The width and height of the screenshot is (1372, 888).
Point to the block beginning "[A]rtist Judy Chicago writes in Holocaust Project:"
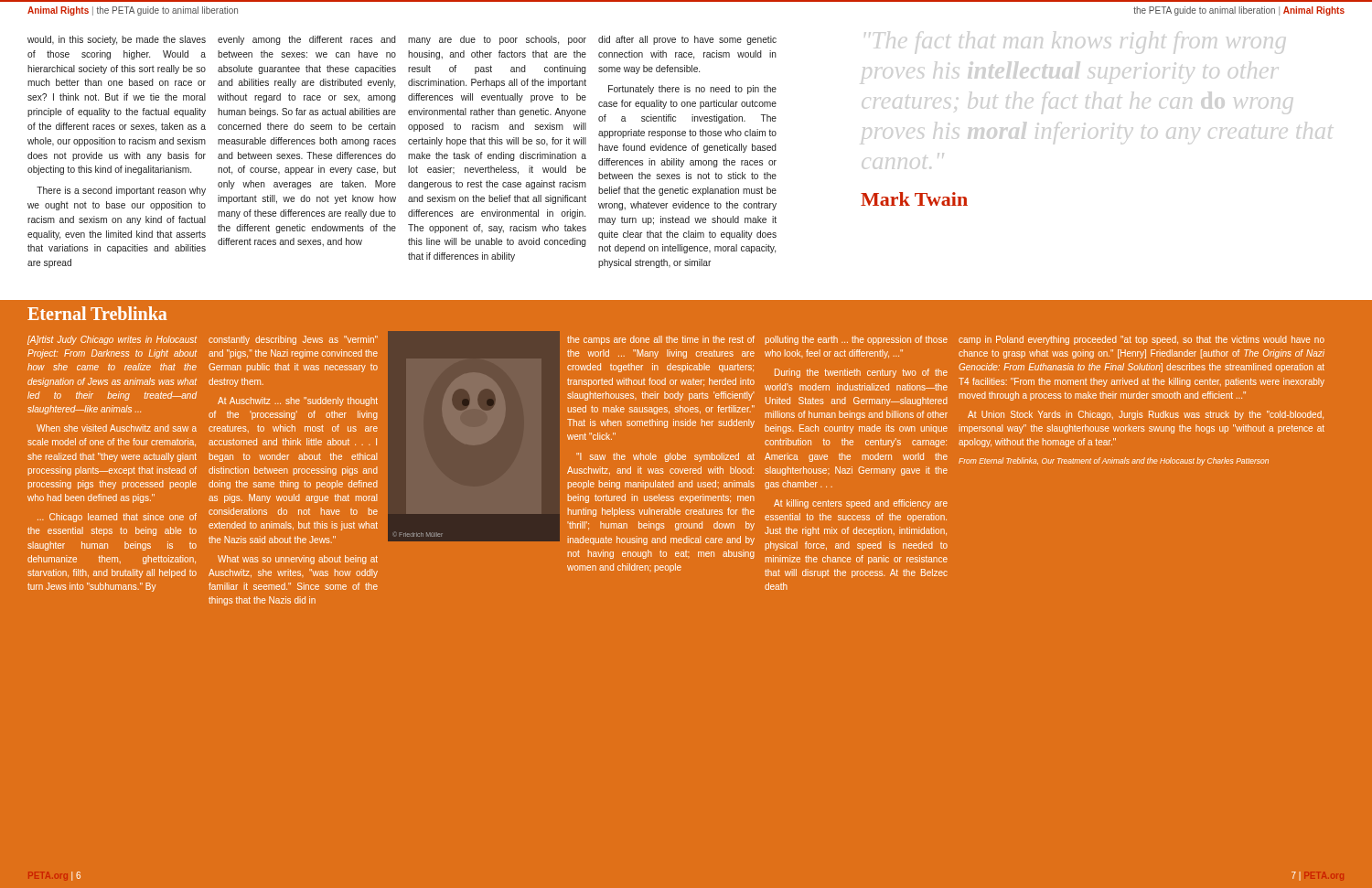tap(112, 463)
